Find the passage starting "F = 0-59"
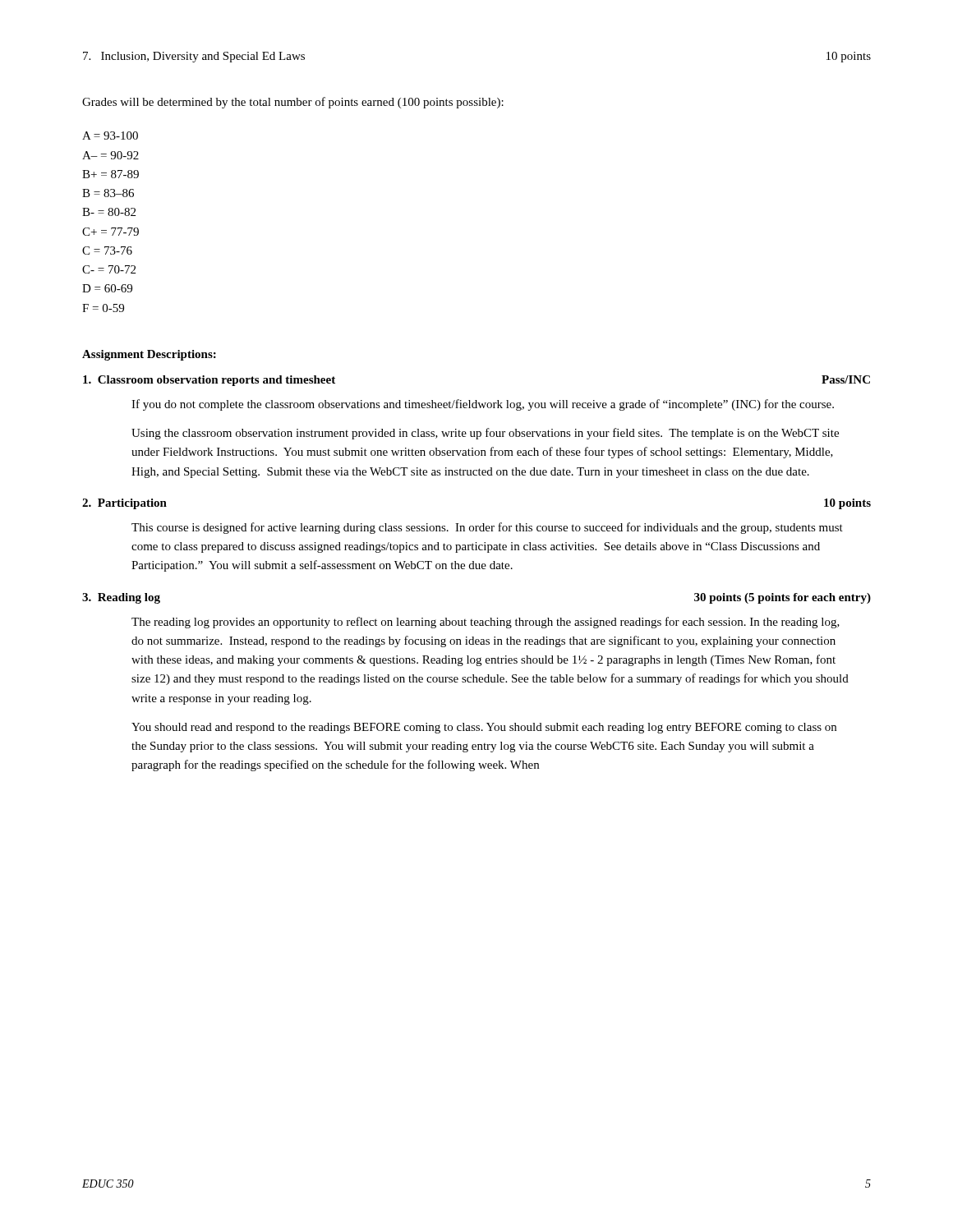Image resolution: width=953 pixels, height=1232 pixels. 103,308
